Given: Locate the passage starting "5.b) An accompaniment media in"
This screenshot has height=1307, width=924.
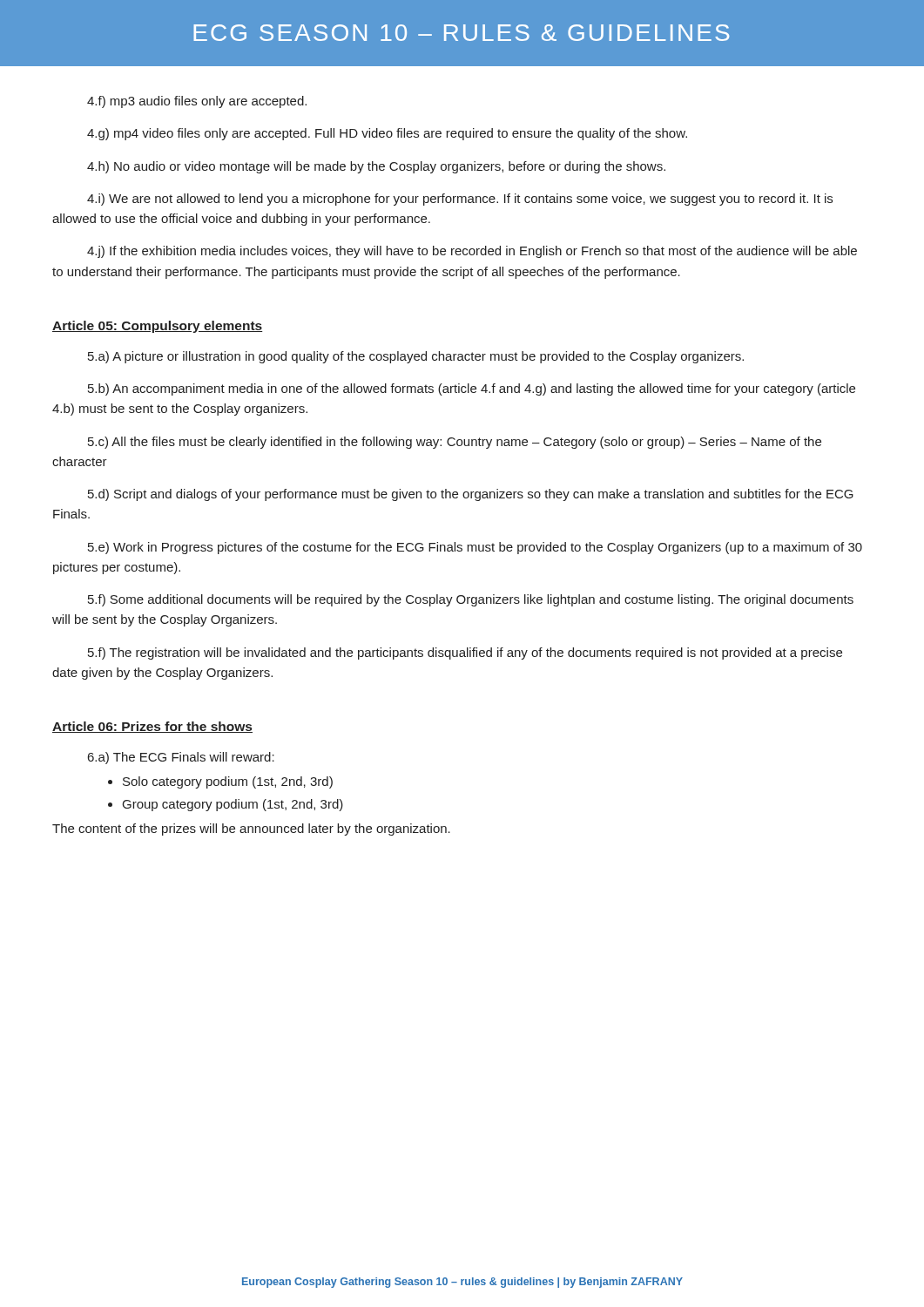Looking at the screenshot, I should coord(462,398).
